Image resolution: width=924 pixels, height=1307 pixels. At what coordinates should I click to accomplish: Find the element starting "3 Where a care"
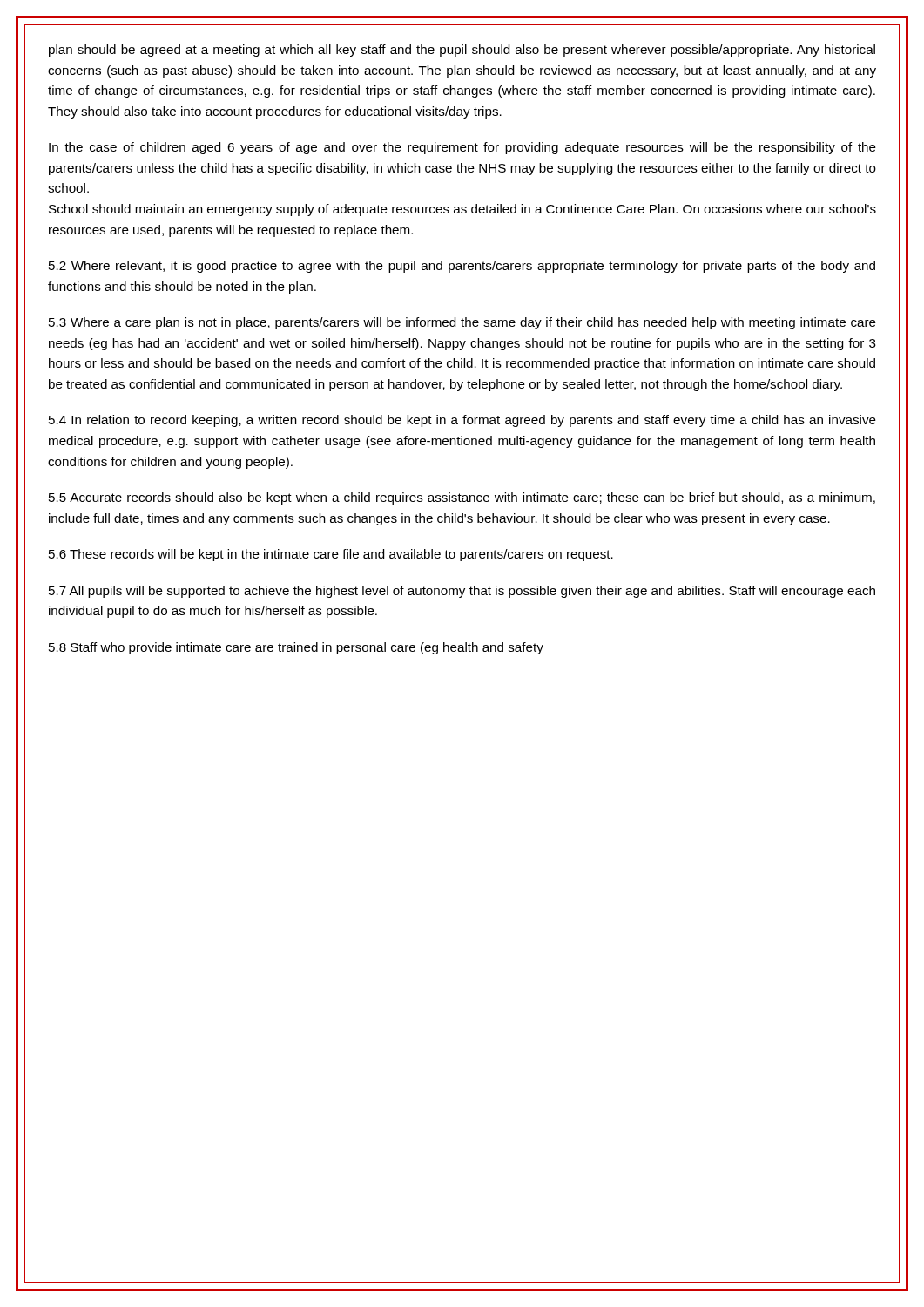pos(462,353)
